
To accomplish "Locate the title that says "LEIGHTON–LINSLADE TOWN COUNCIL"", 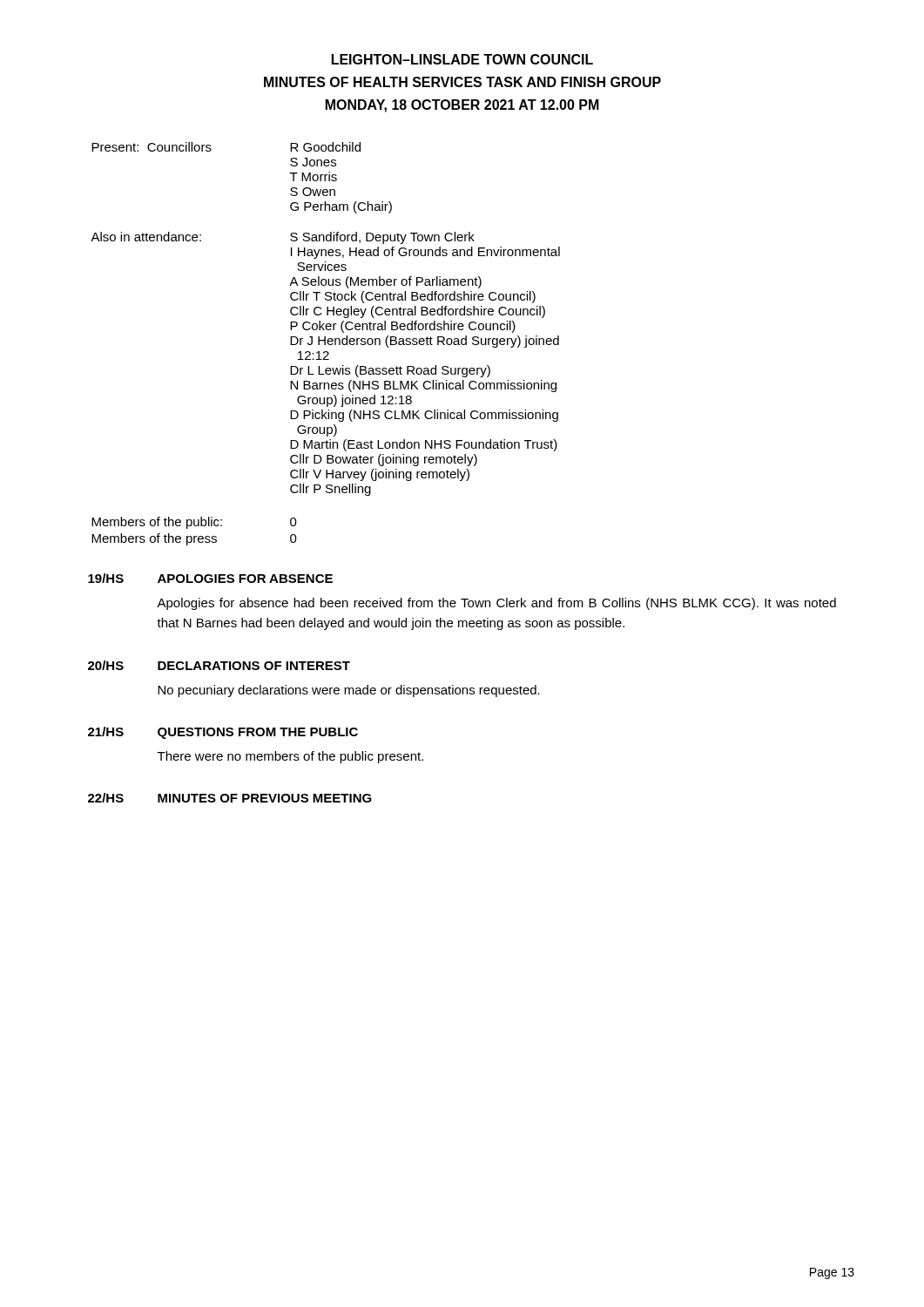I will point(462,60).
